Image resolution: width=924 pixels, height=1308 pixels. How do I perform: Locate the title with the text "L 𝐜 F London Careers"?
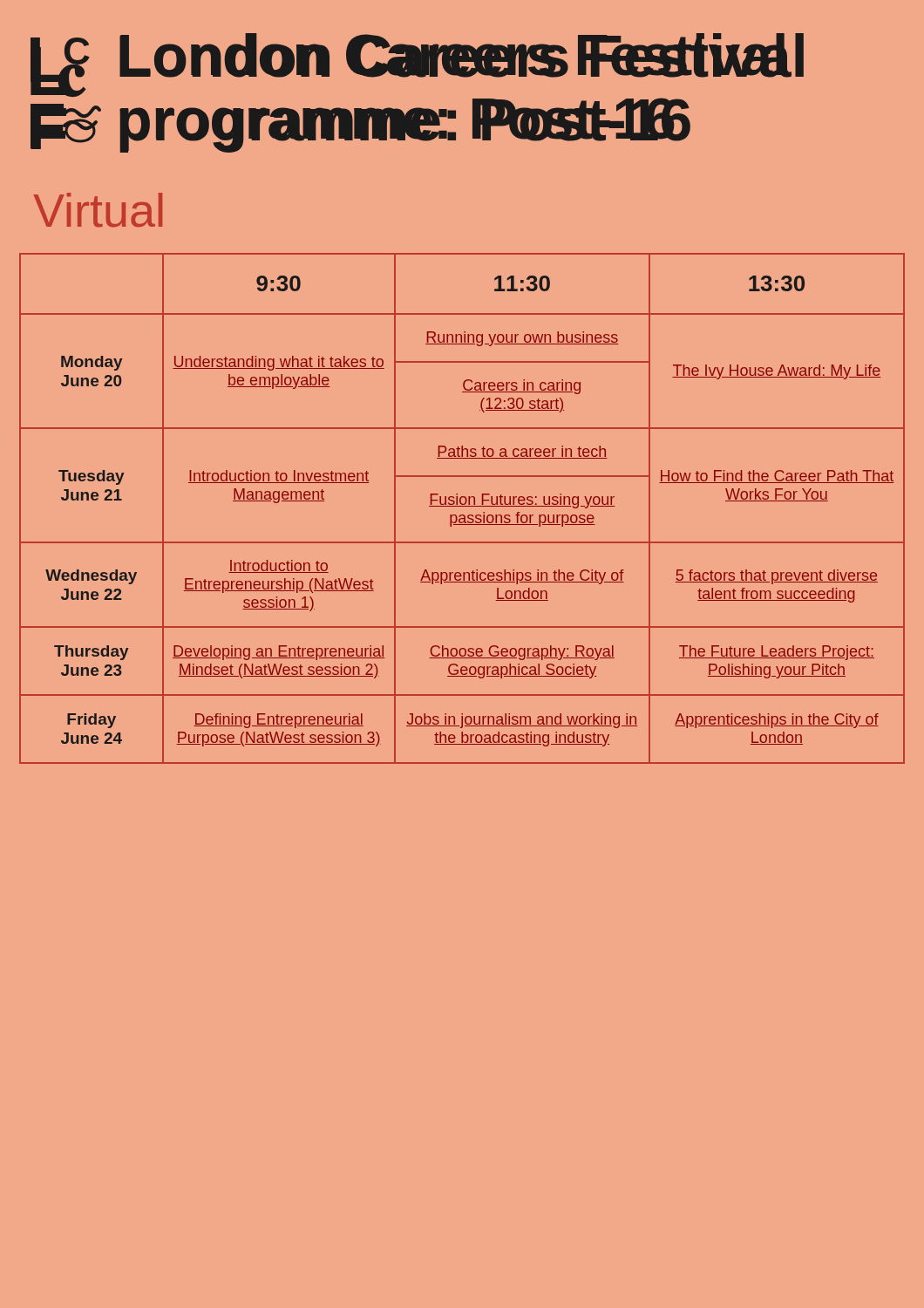coord(417,88)
